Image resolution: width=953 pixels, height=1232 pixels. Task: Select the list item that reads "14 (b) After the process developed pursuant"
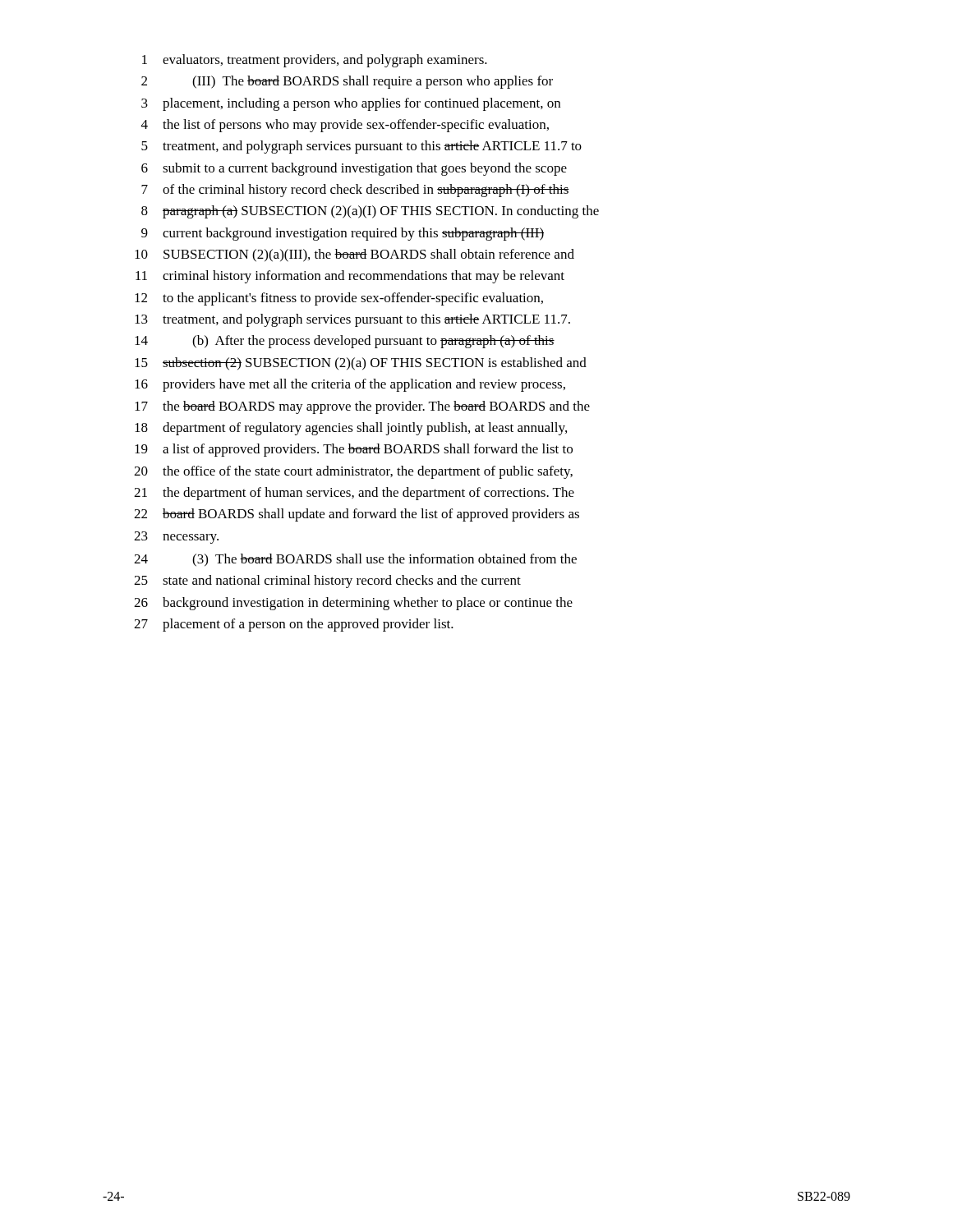(x=489, y=341)
